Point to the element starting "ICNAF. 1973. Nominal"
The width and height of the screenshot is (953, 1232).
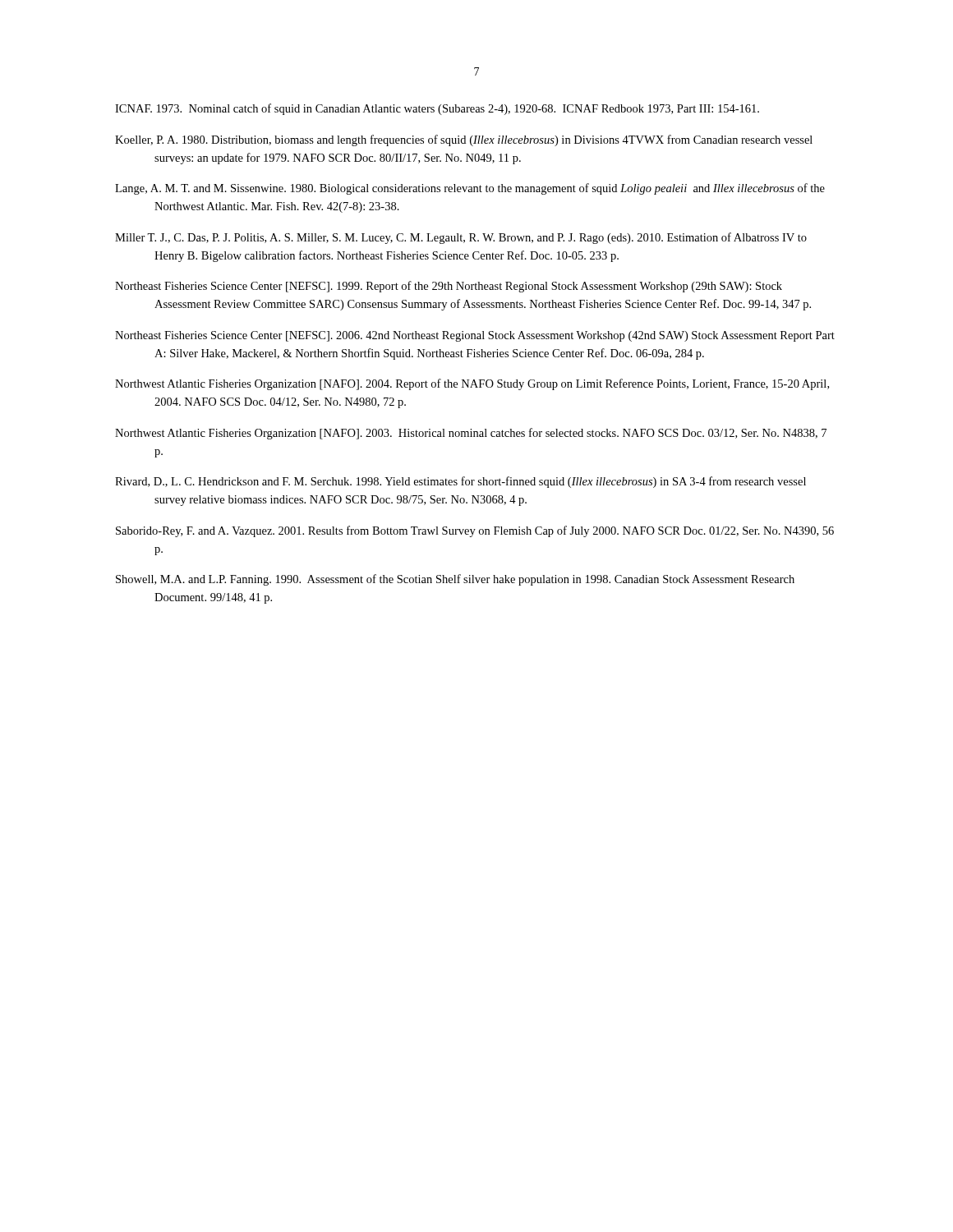coord(437,108)
